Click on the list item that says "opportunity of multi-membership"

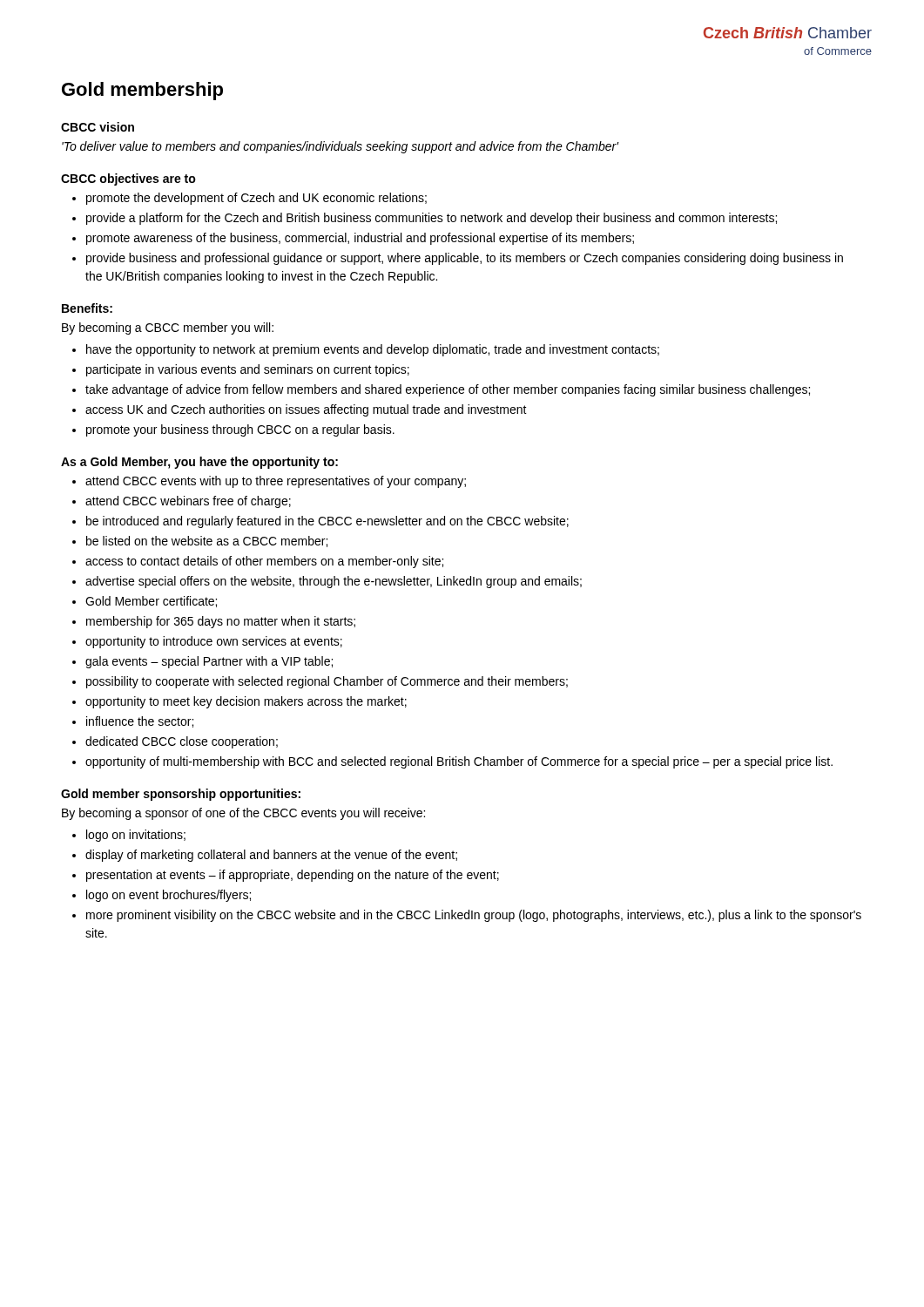[x=459, y=762]
